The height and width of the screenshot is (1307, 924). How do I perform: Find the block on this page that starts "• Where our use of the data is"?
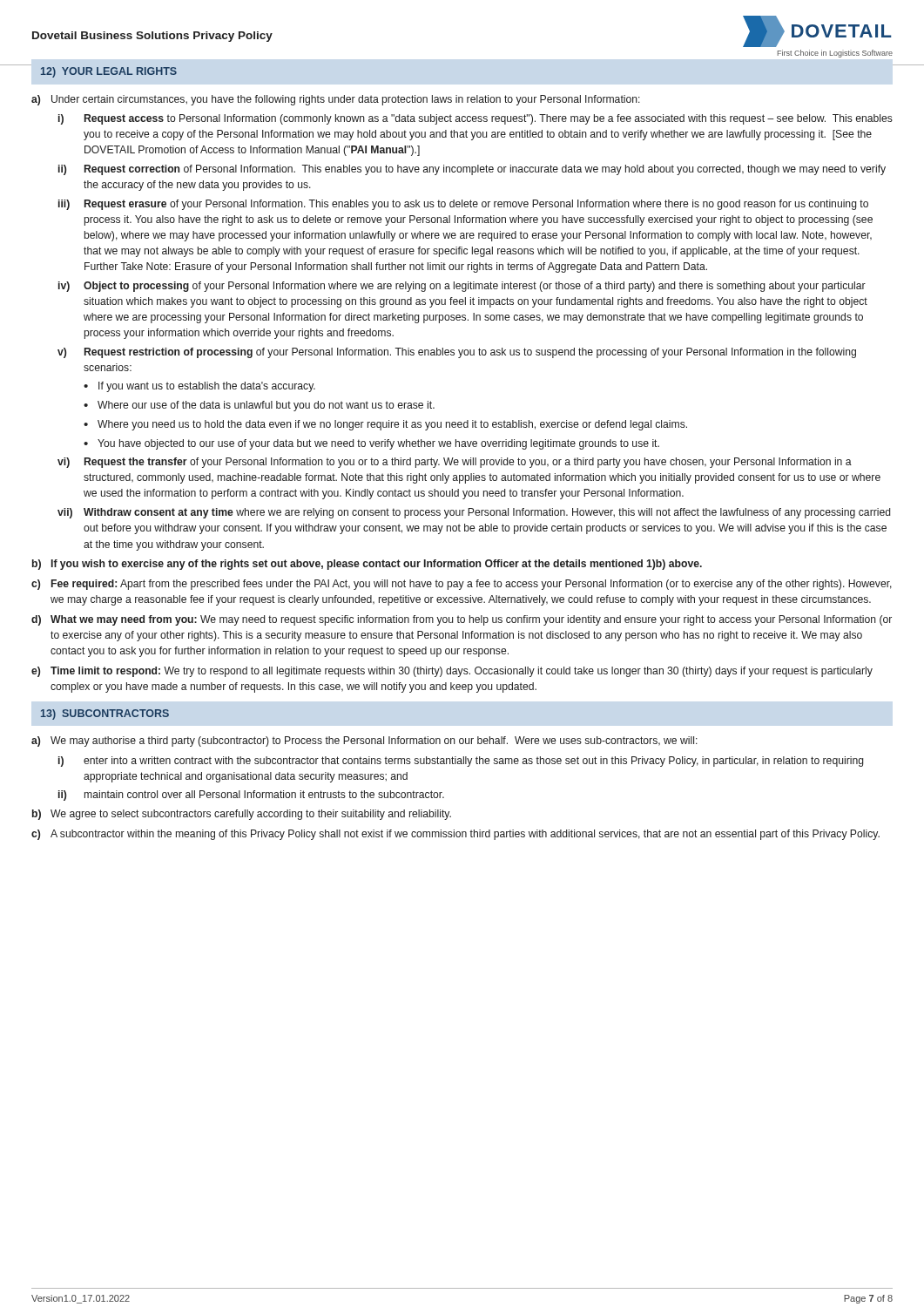[259, 405]
